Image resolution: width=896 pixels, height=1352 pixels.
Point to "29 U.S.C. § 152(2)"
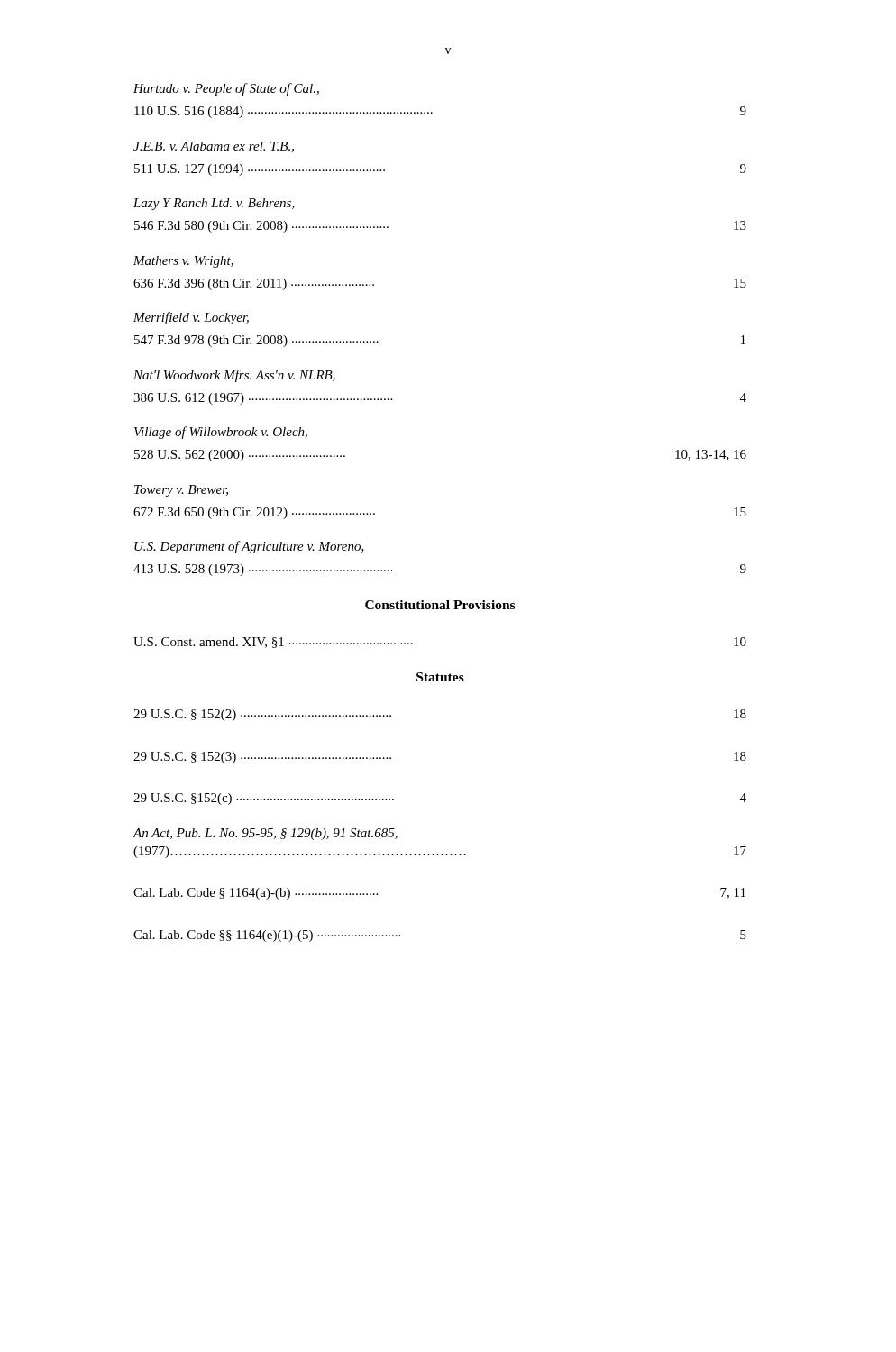point(177,717)
